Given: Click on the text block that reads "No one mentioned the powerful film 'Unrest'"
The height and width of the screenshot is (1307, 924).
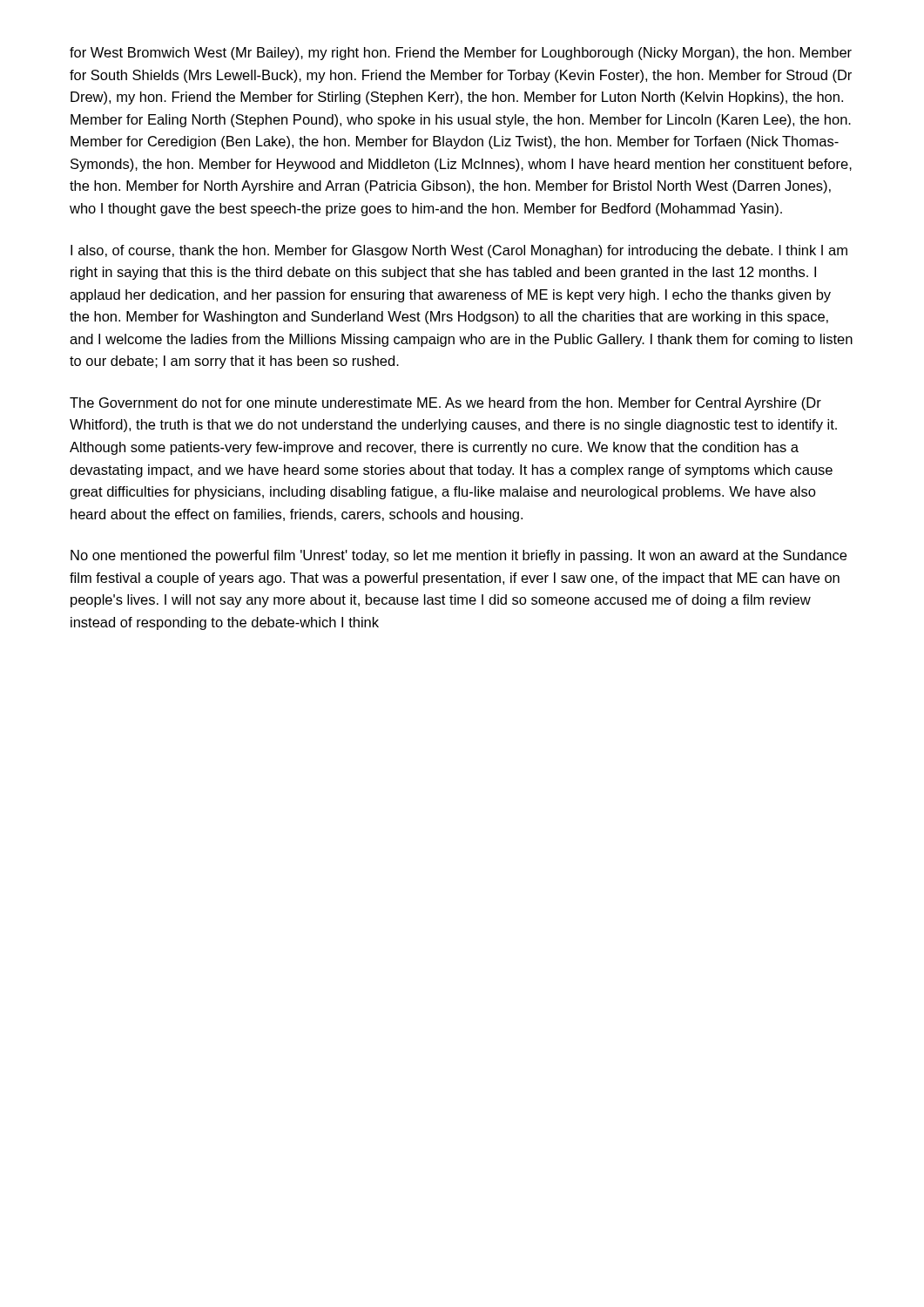Looking at the screenshot, I should (x=458, y=589).
